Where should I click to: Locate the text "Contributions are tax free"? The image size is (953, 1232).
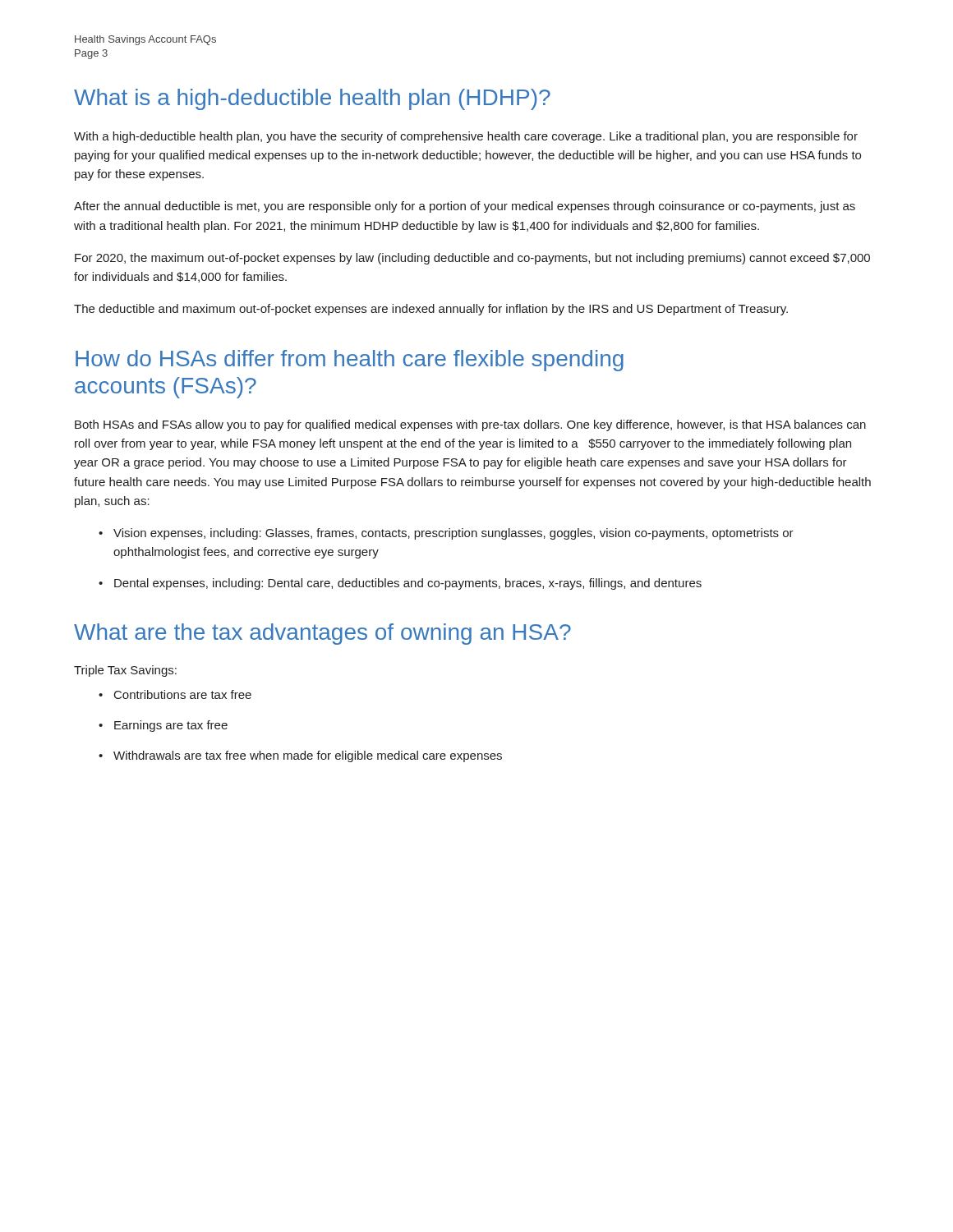click(175, 694)
